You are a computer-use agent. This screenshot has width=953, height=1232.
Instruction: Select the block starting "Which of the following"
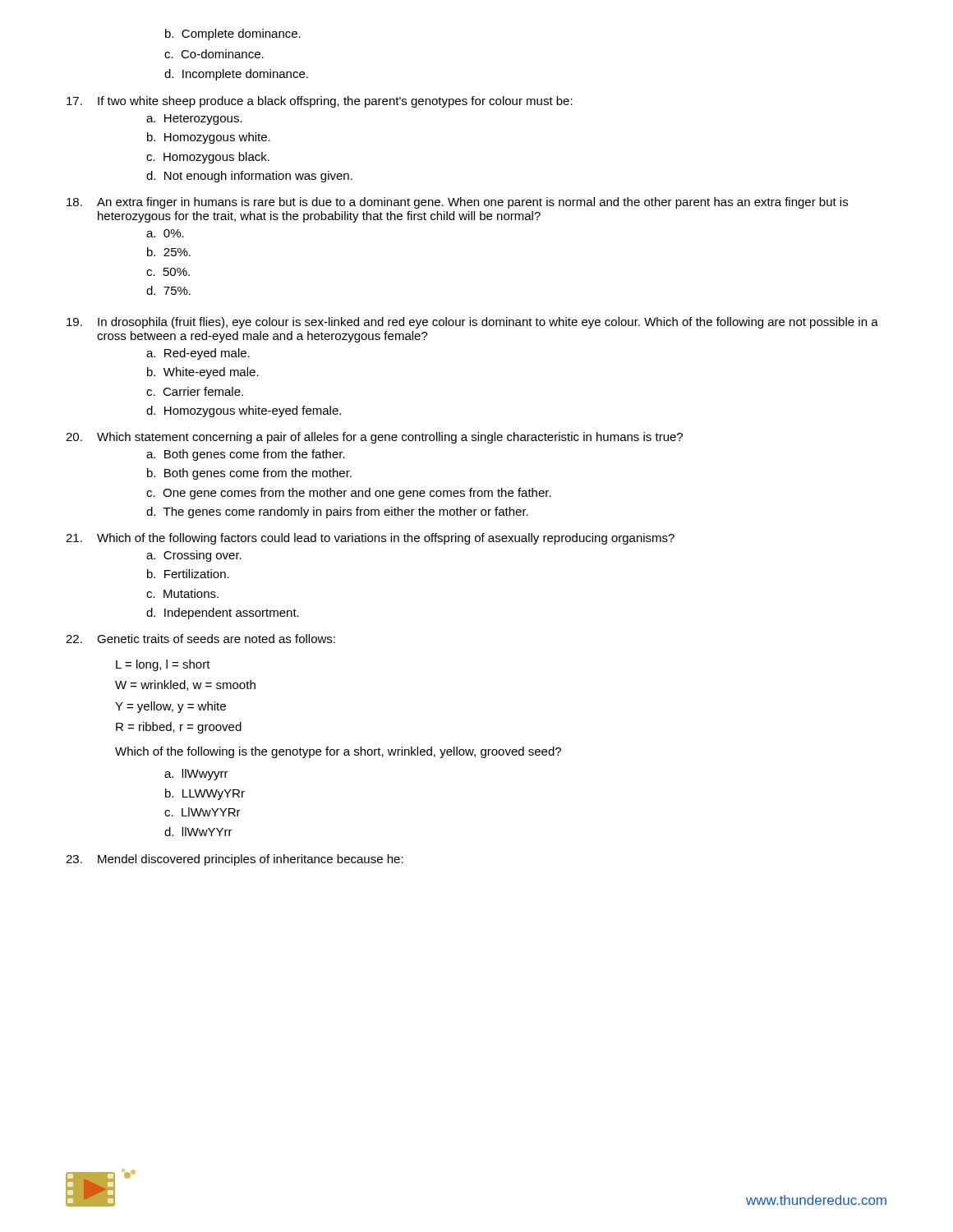(x=338, y=751)
